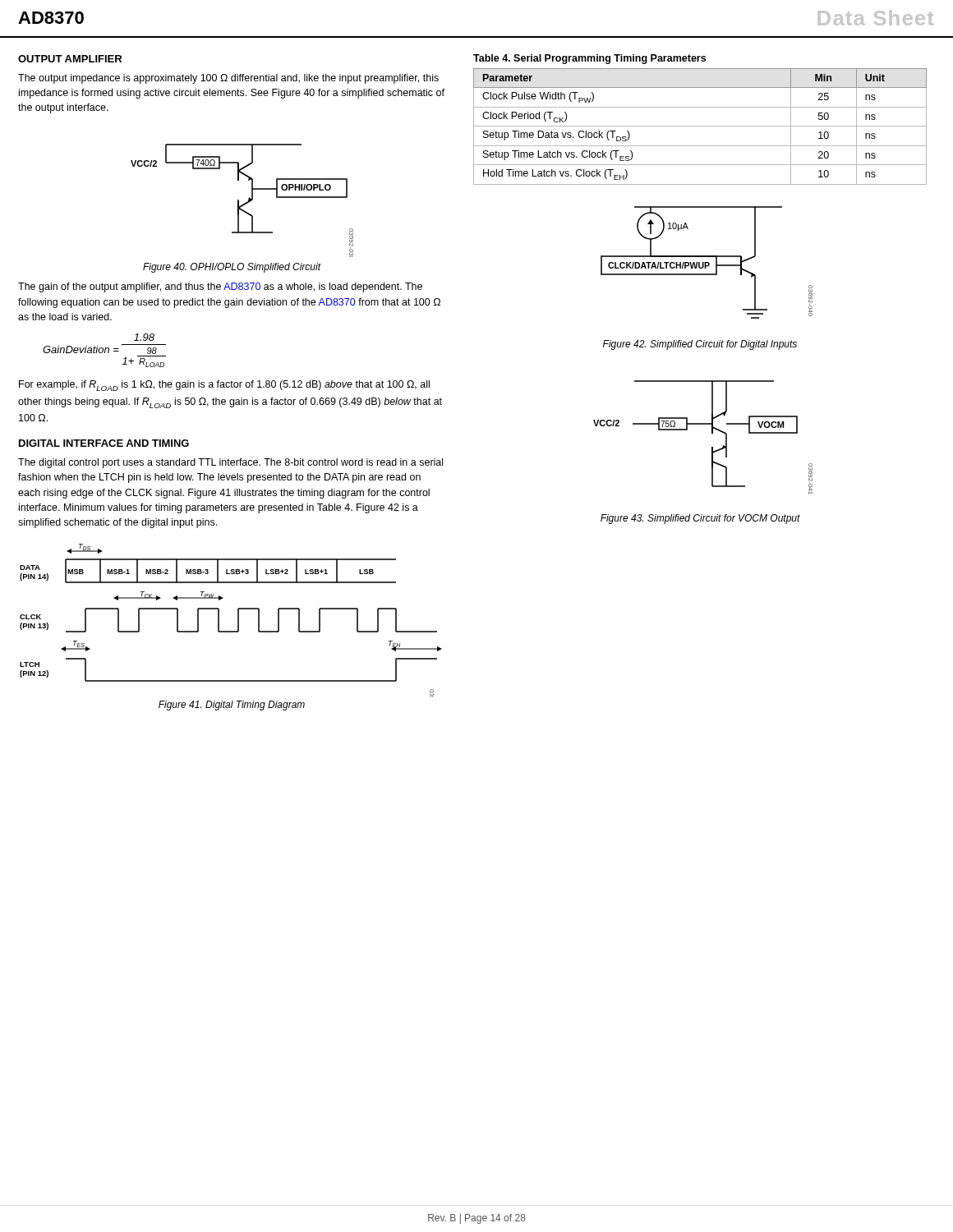
Task: Navigate to the text starting "The output impedance"
Action: [231, 93]
